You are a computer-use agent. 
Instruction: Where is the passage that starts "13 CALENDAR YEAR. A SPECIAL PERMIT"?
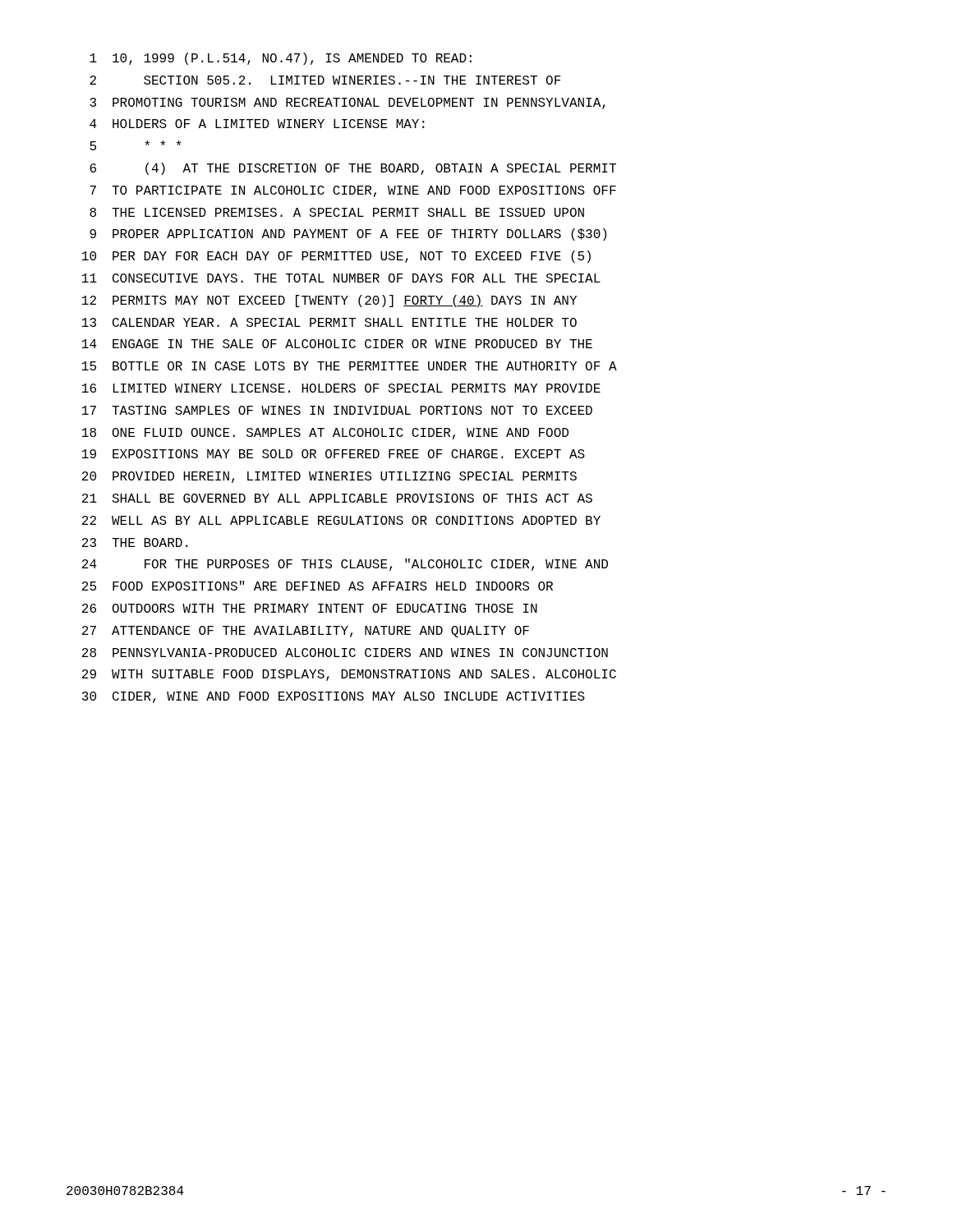tap(476, 324)
